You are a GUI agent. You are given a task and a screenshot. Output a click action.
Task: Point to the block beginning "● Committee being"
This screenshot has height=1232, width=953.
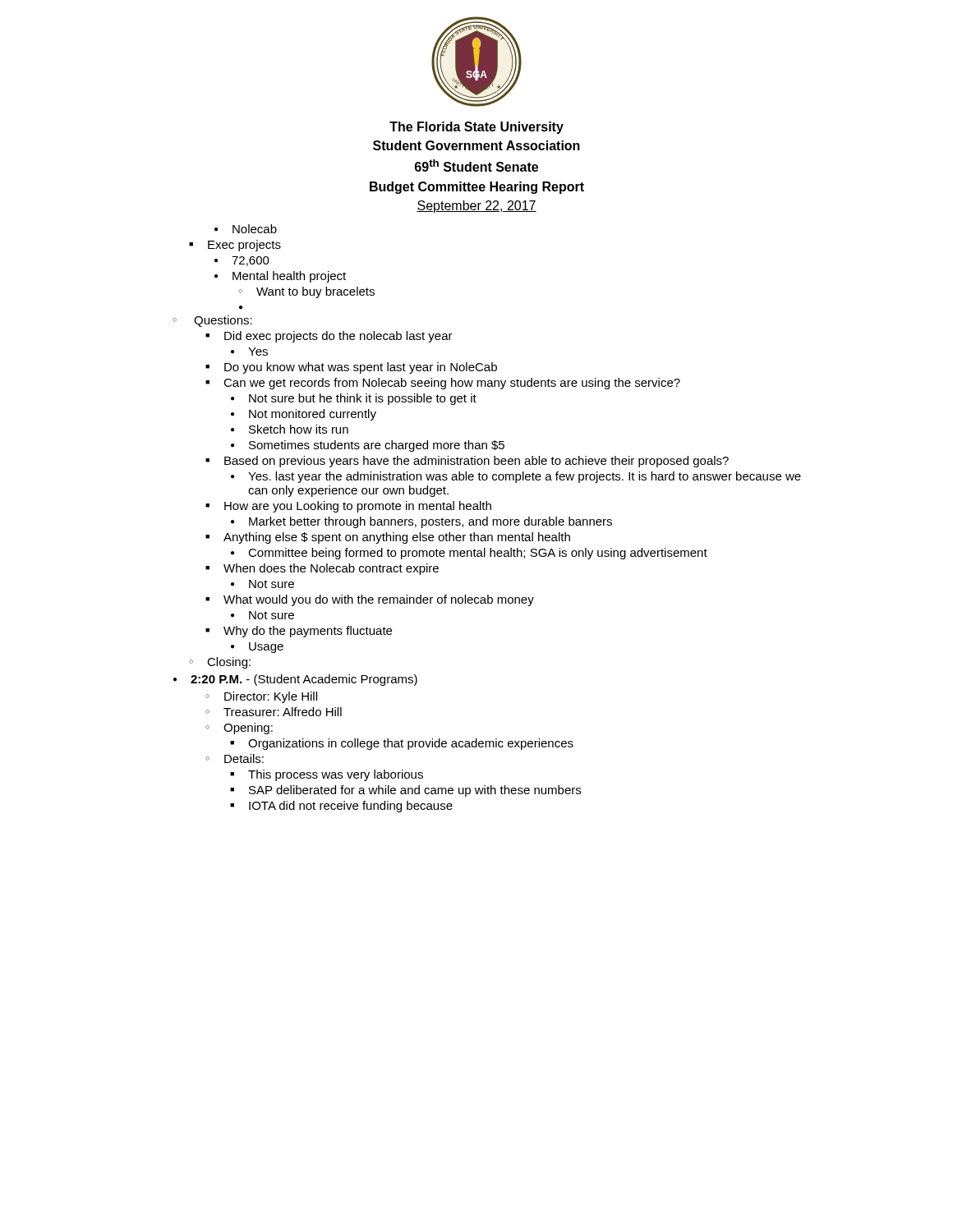pyautogui.click(x=469, y=553)
